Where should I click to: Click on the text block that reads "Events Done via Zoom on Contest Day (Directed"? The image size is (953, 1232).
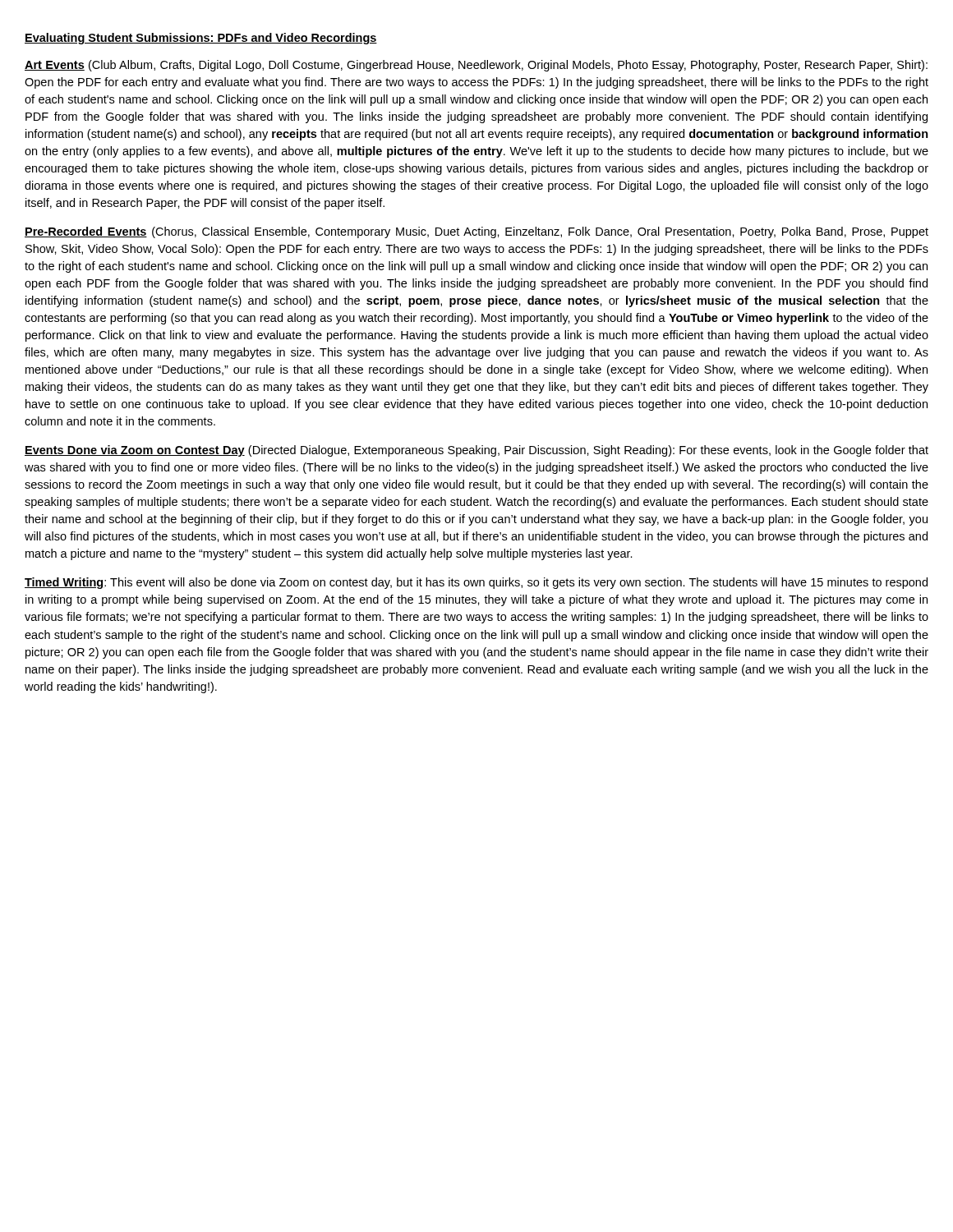[x=476, y=503]
